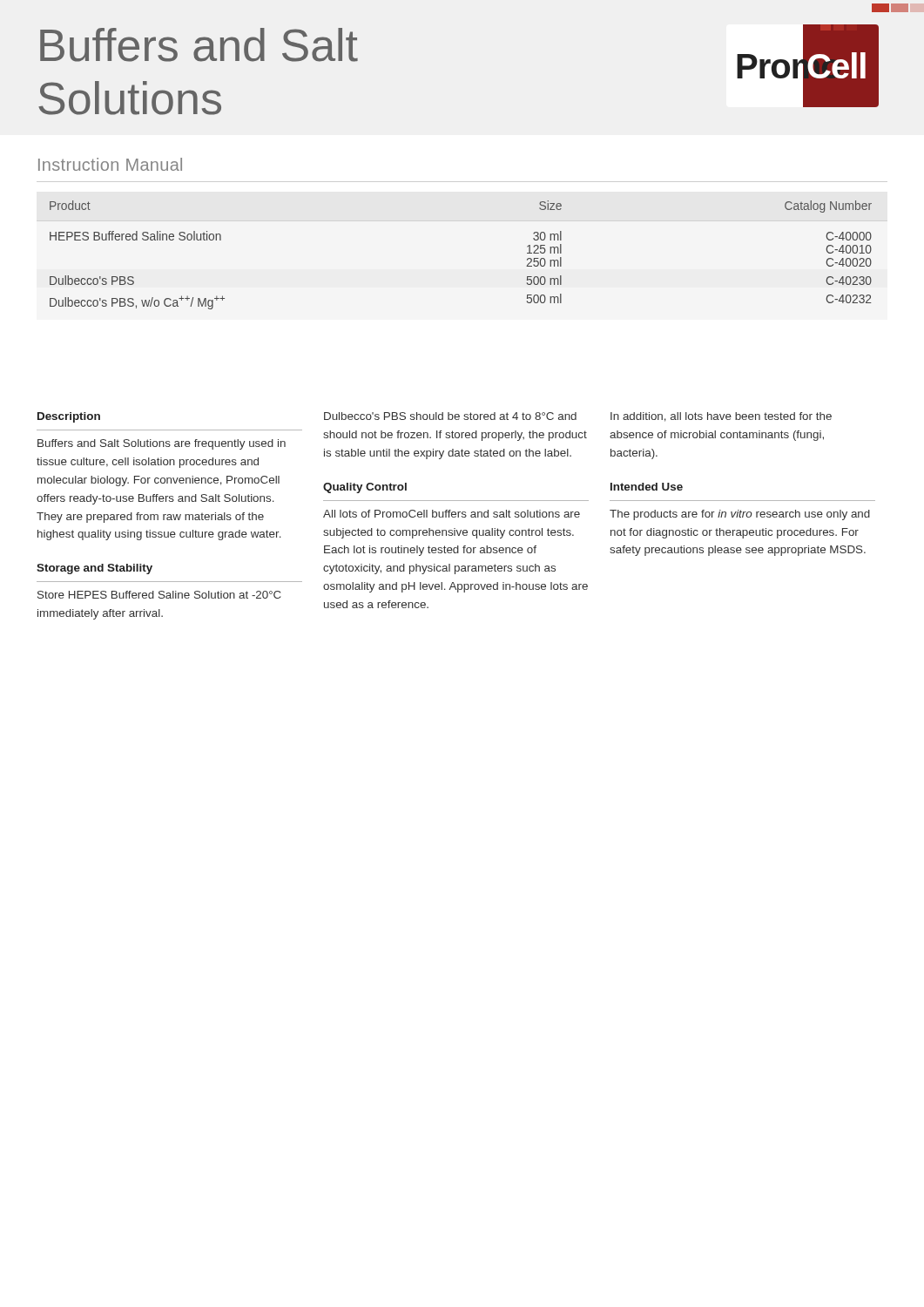Click on the text block with the text "All lots of PromoCell buffers and"
The width and height of the screenshot is (924, 1307).
(x=456, y=559)
